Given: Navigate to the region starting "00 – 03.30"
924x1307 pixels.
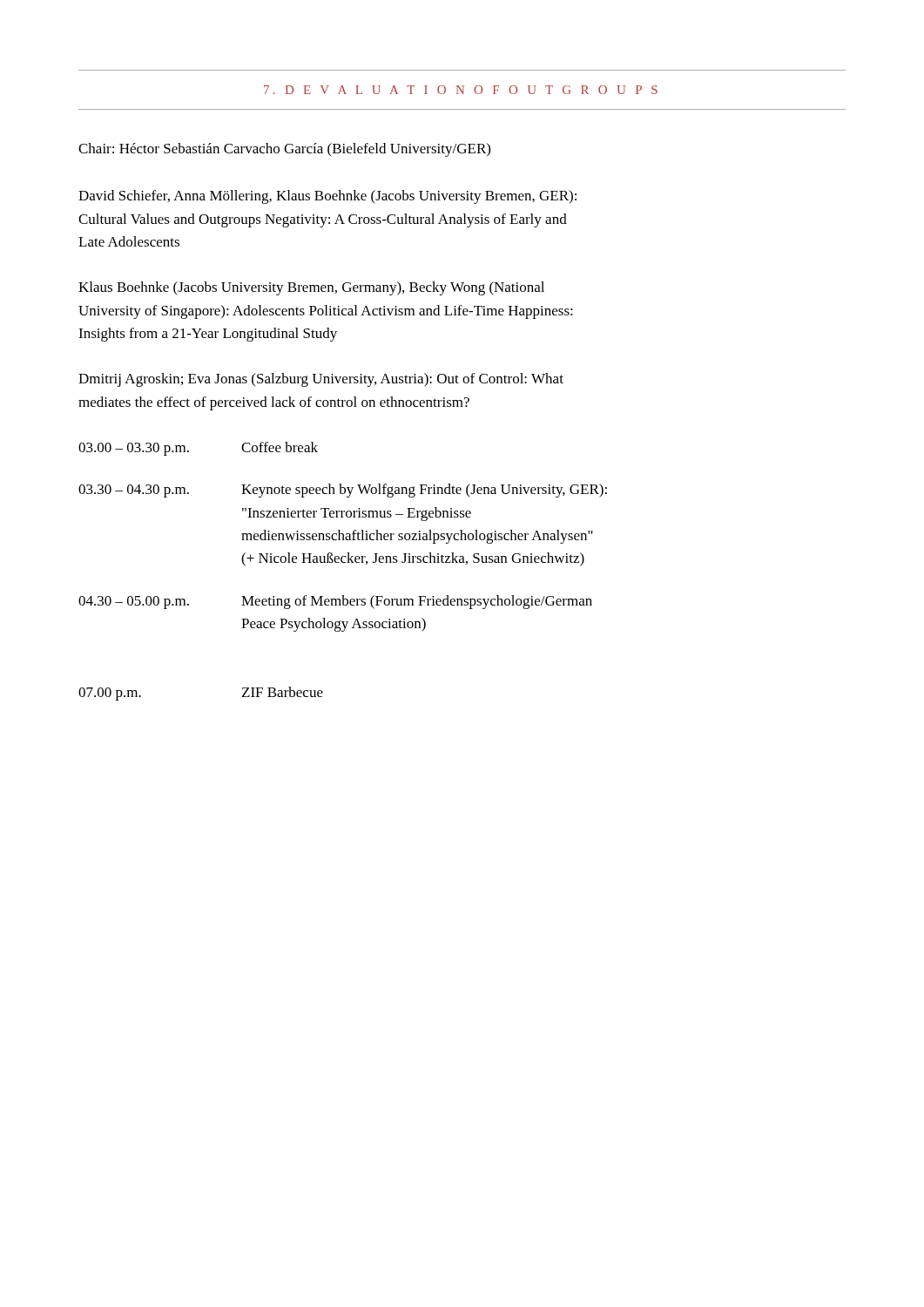Looking at the screenshot, I should [128, 448].
